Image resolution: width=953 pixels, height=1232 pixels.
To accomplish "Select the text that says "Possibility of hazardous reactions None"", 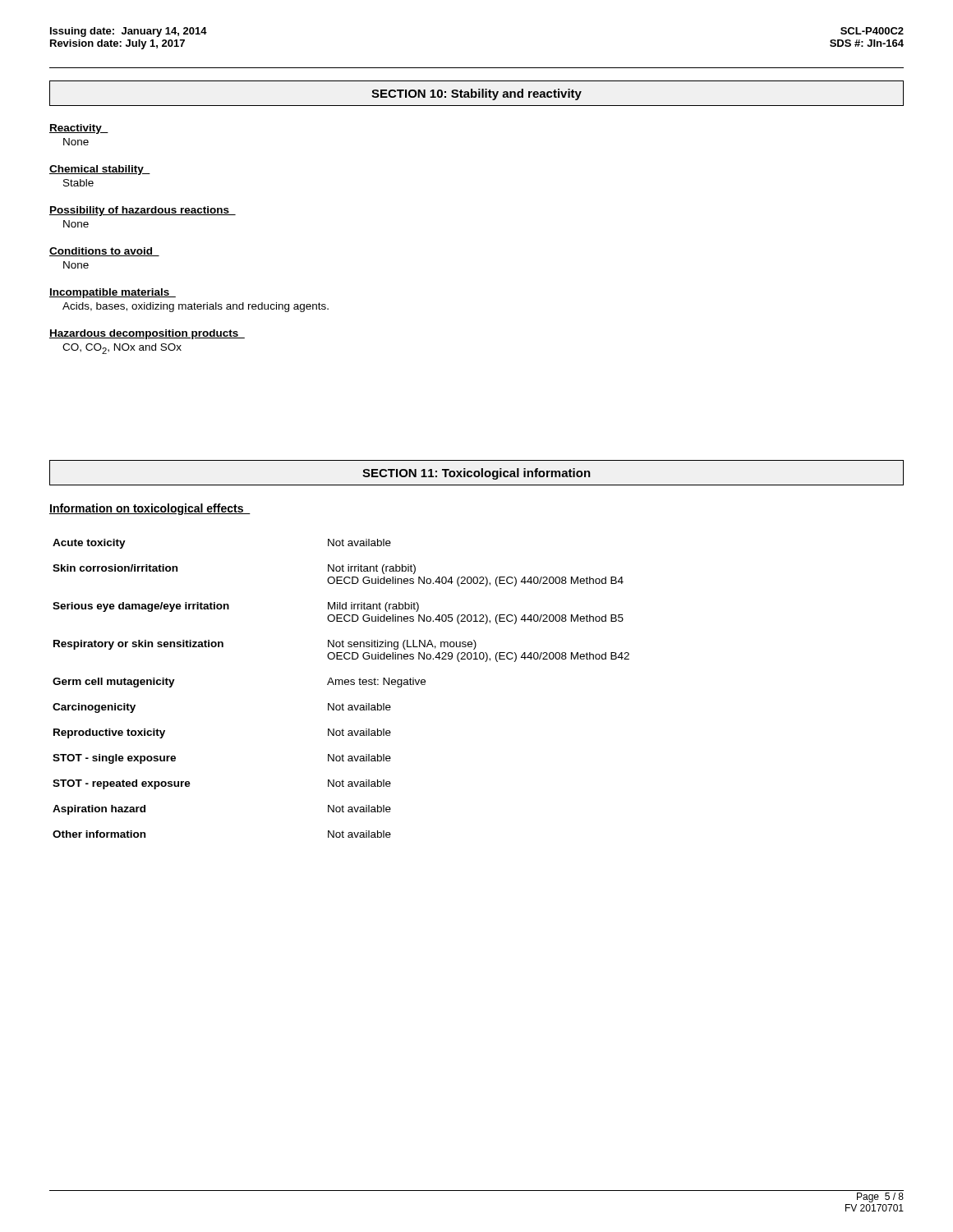I will (143, 211).
